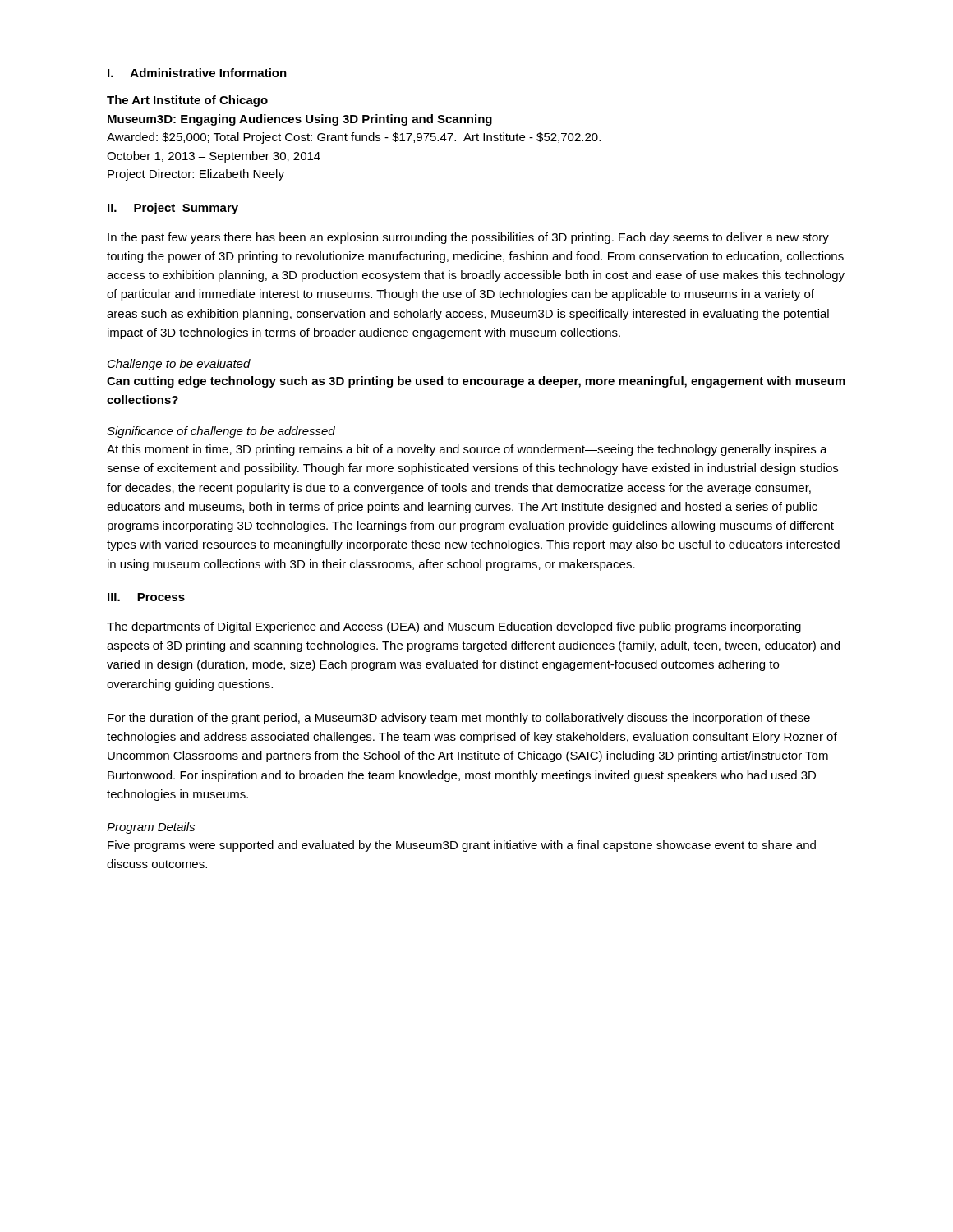This screenshot has width=953, height=1232.
Task: Point to "Challenge to be evaluated"
Action: pos(178,363)
